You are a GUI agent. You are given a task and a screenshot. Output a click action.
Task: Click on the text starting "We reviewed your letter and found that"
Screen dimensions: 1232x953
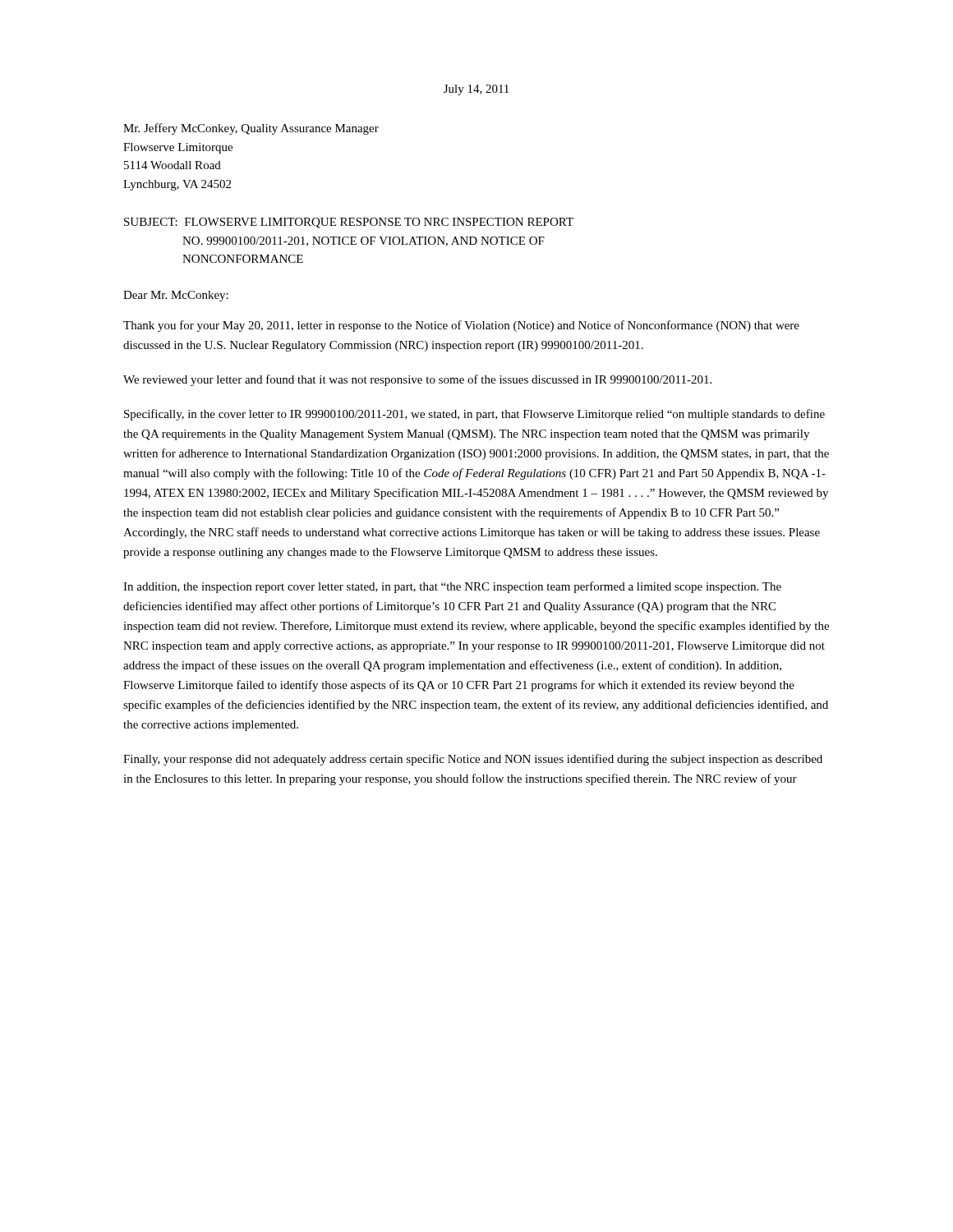418,379
